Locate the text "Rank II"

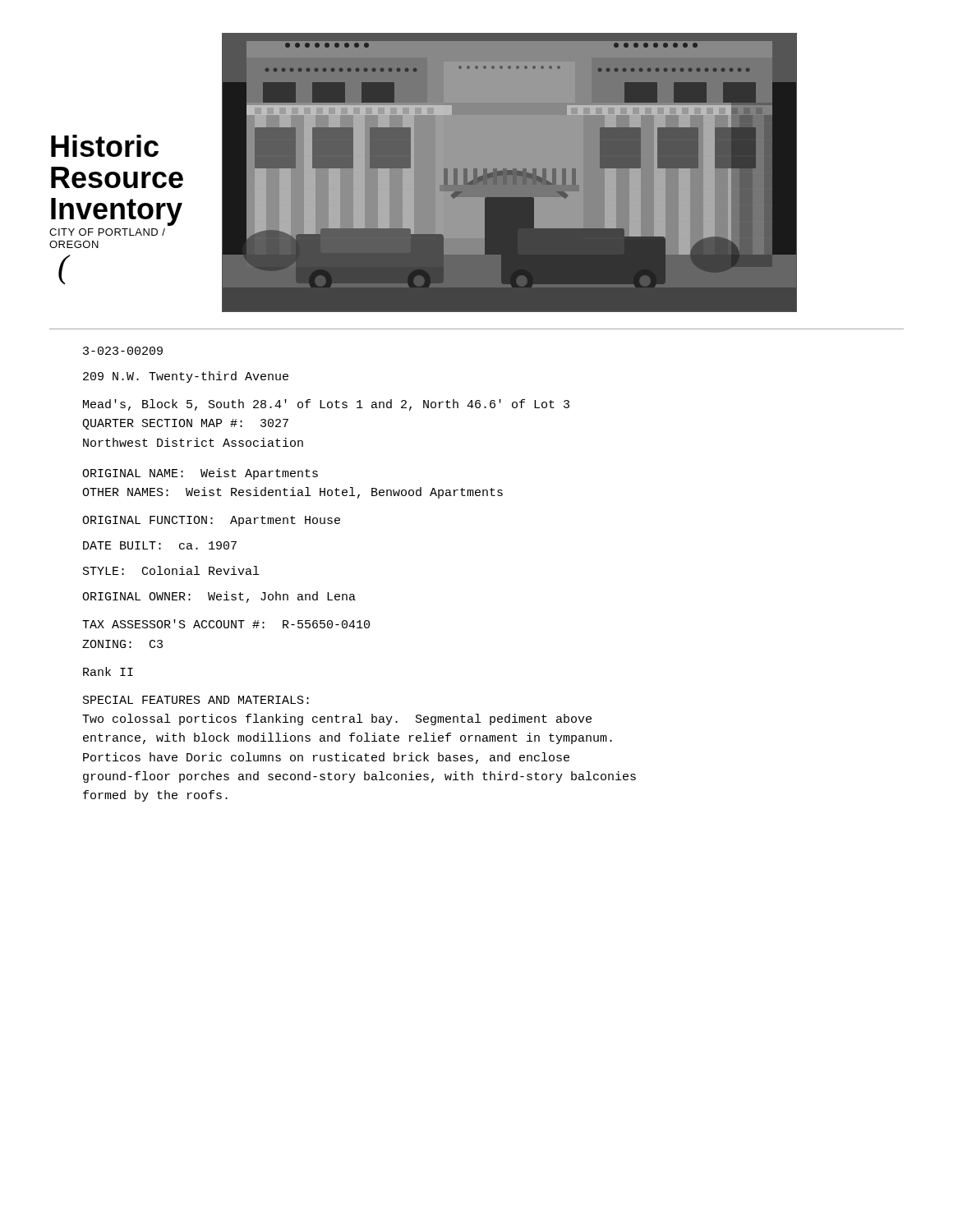108,673
